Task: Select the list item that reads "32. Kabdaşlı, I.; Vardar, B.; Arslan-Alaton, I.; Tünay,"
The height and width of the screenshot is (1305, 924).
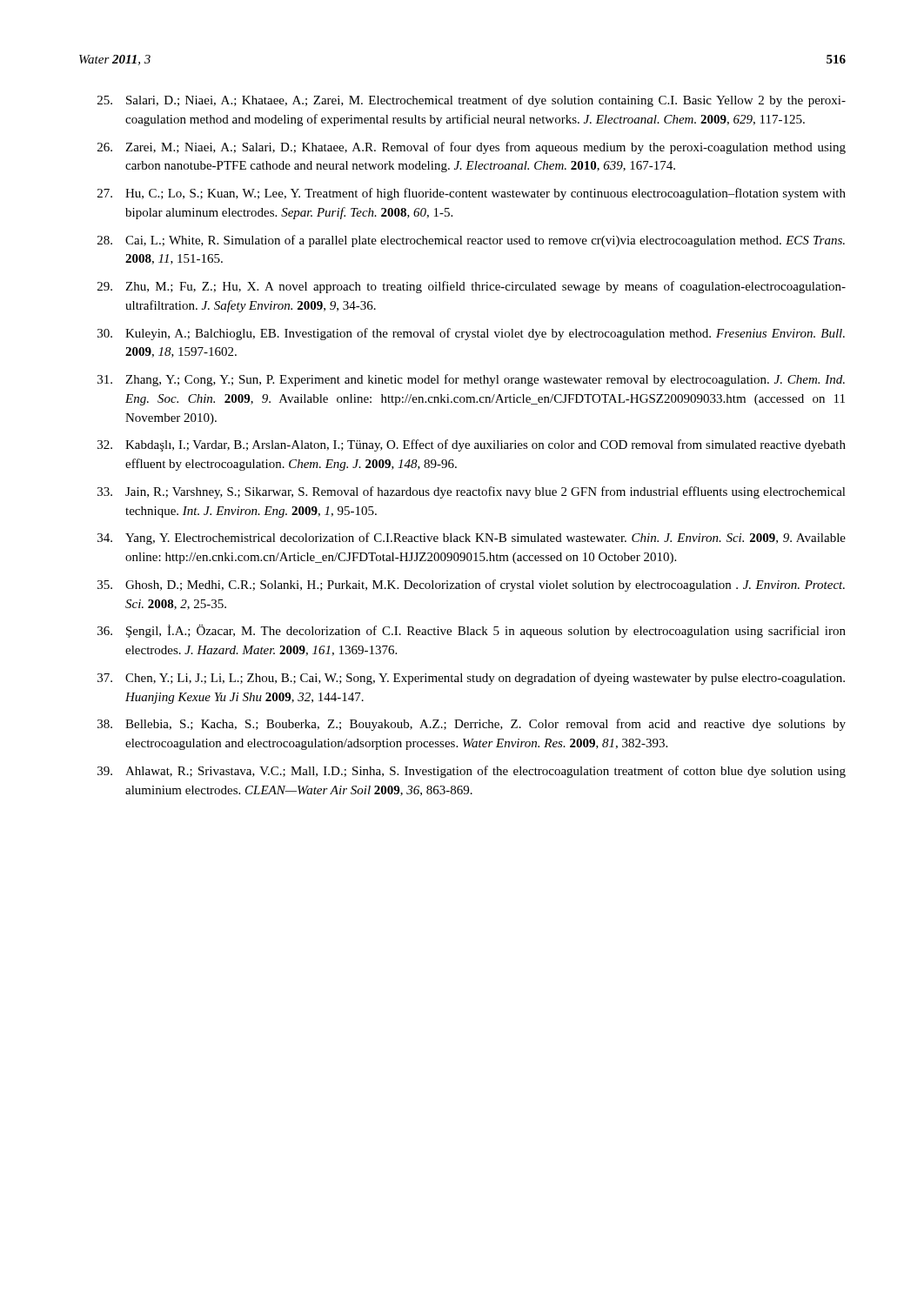Action: click(462, 455)
